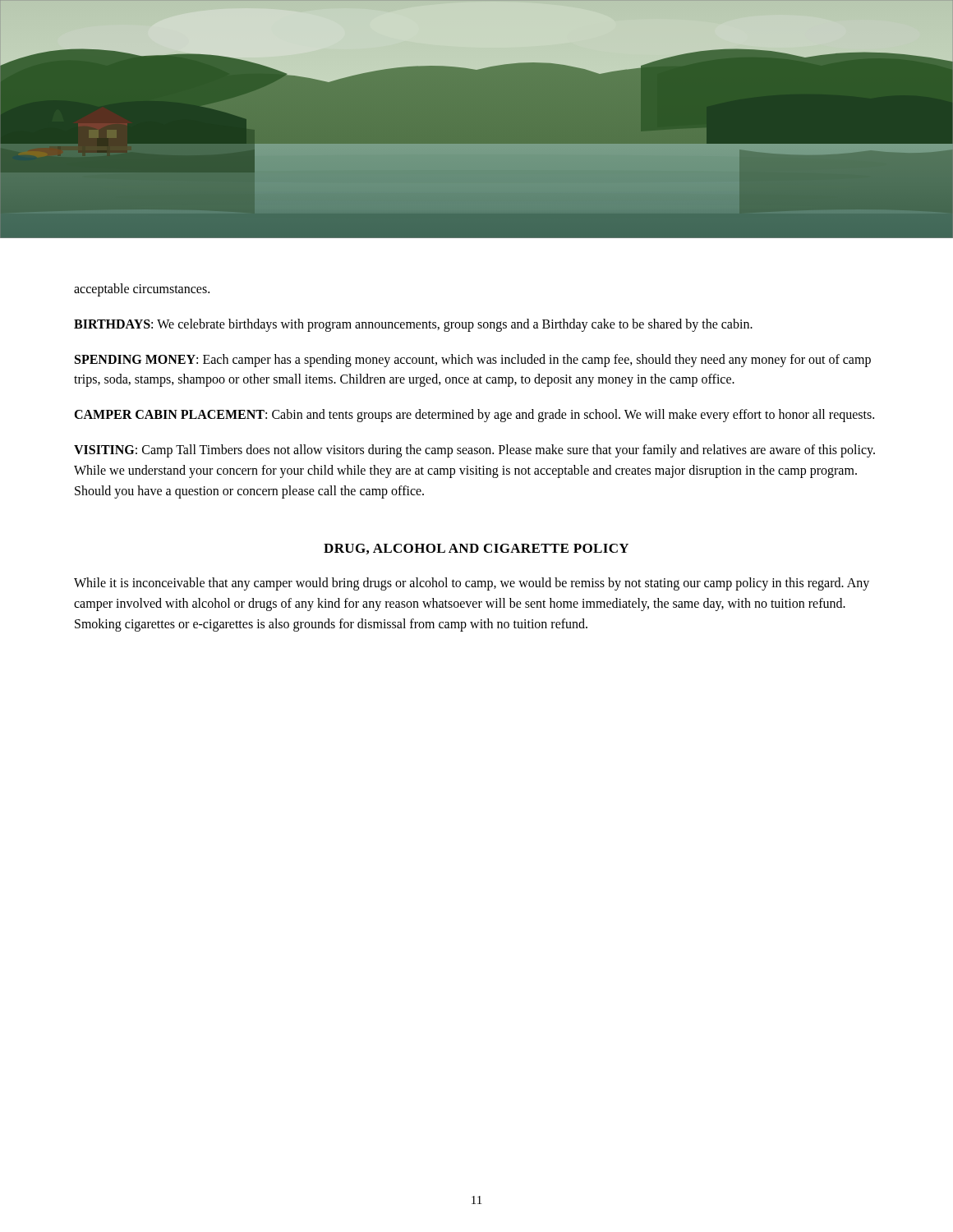Click where it says "DRUG, ALCOHOL AND CIGARETTE POLICY"
Viewport: 953px width, 1232px height.
click(476, 549)
